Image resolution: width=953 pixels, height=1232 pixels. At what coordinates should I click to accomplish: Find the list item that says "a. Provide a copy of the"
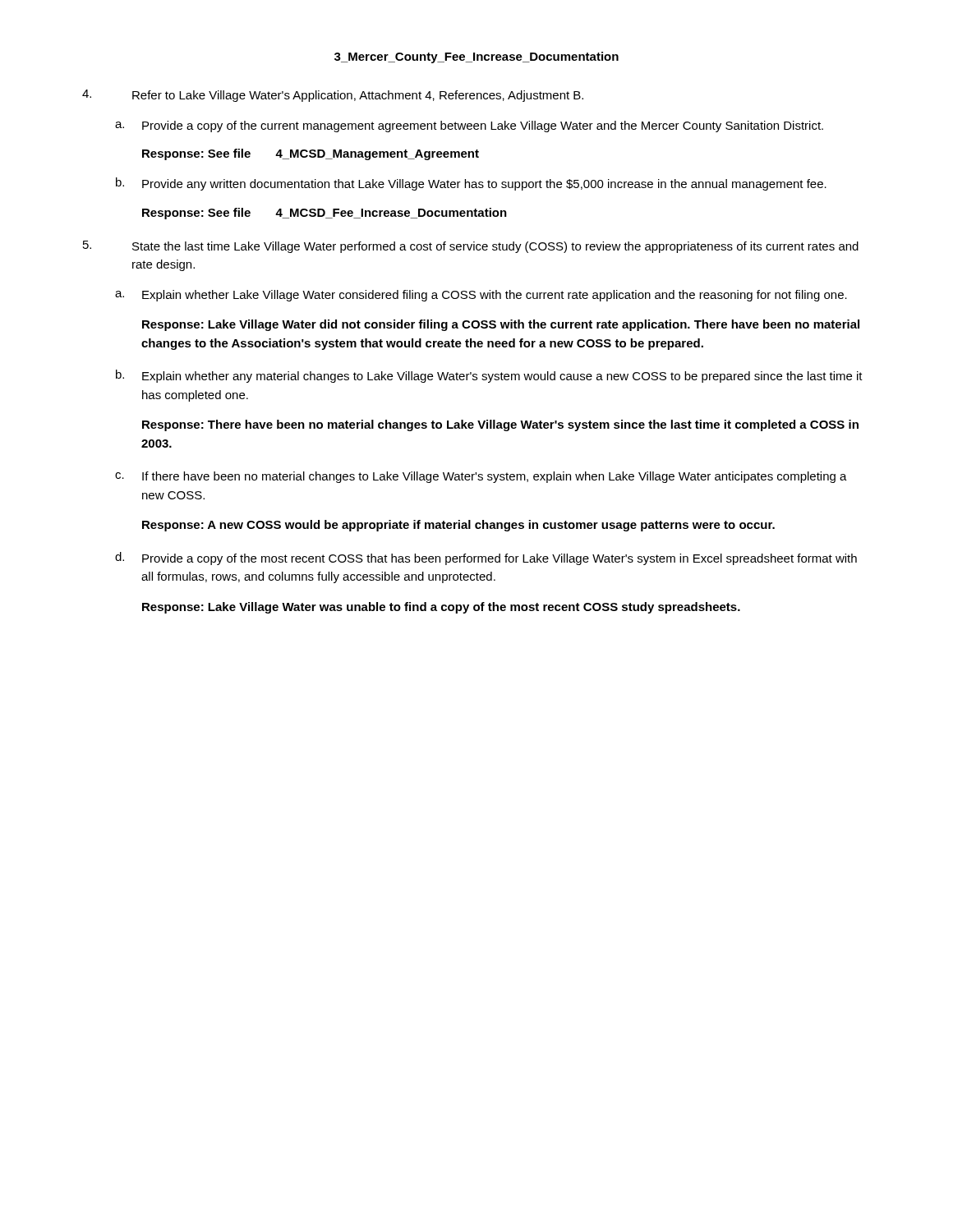pyautogui.click(x=493, y=125)
